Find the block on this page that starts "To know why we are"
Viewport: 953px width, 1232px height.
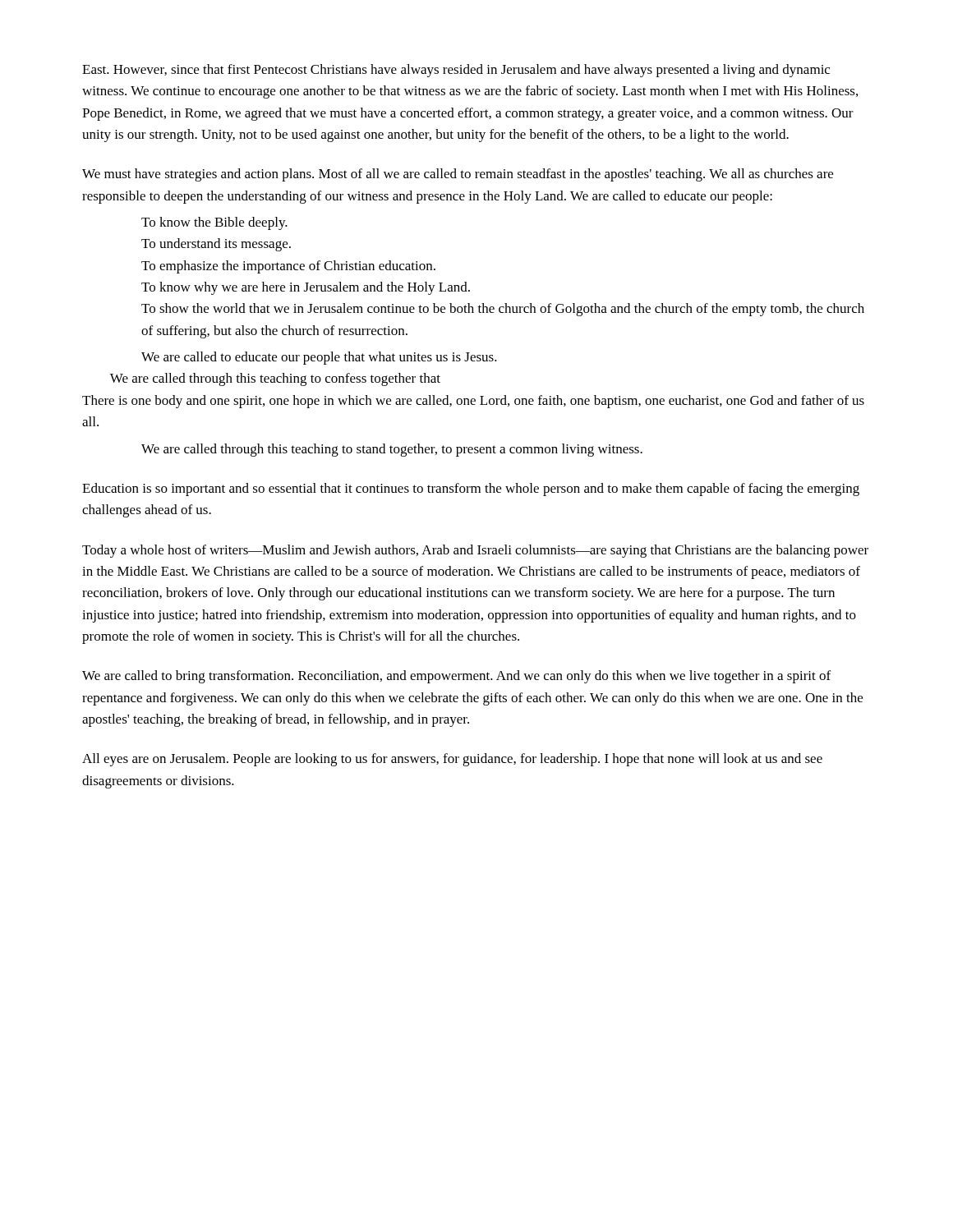(x=306, y=287)
